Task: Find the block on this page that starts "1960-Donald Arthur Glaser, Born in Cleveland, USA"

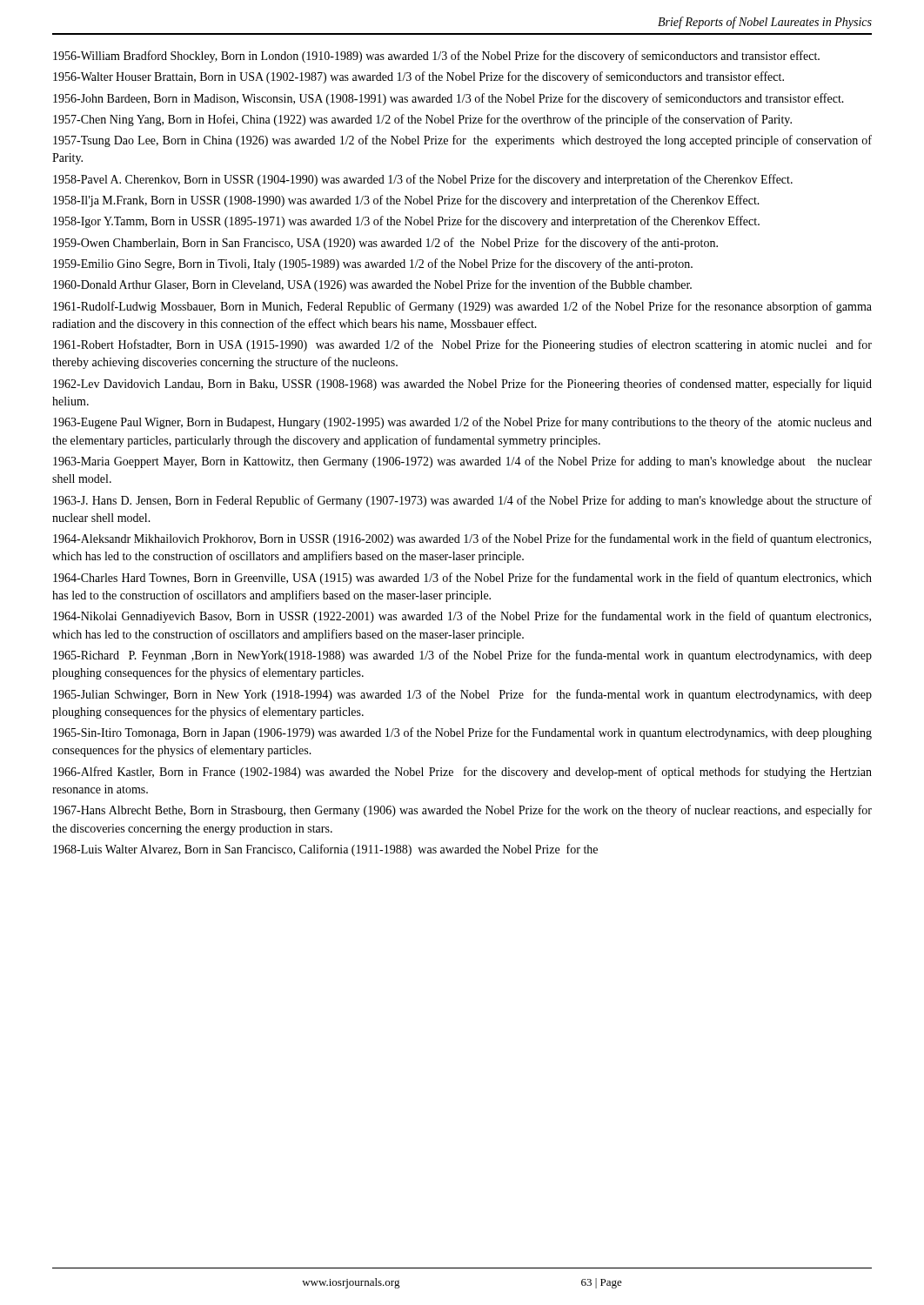Action: (462, 286)
